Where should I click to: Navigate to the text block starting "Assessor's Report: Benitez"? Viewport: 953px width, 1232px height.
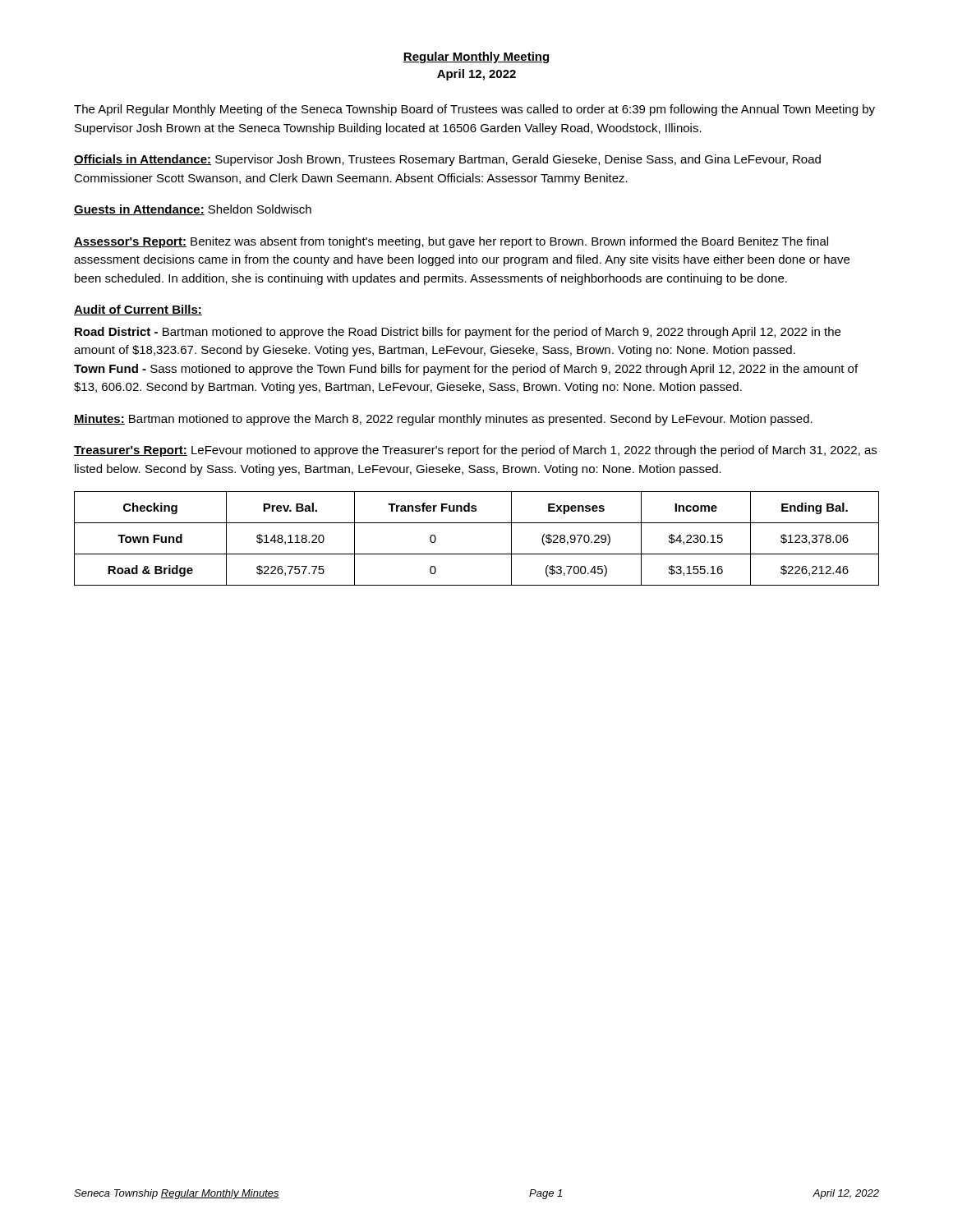(x=462, y=259)
